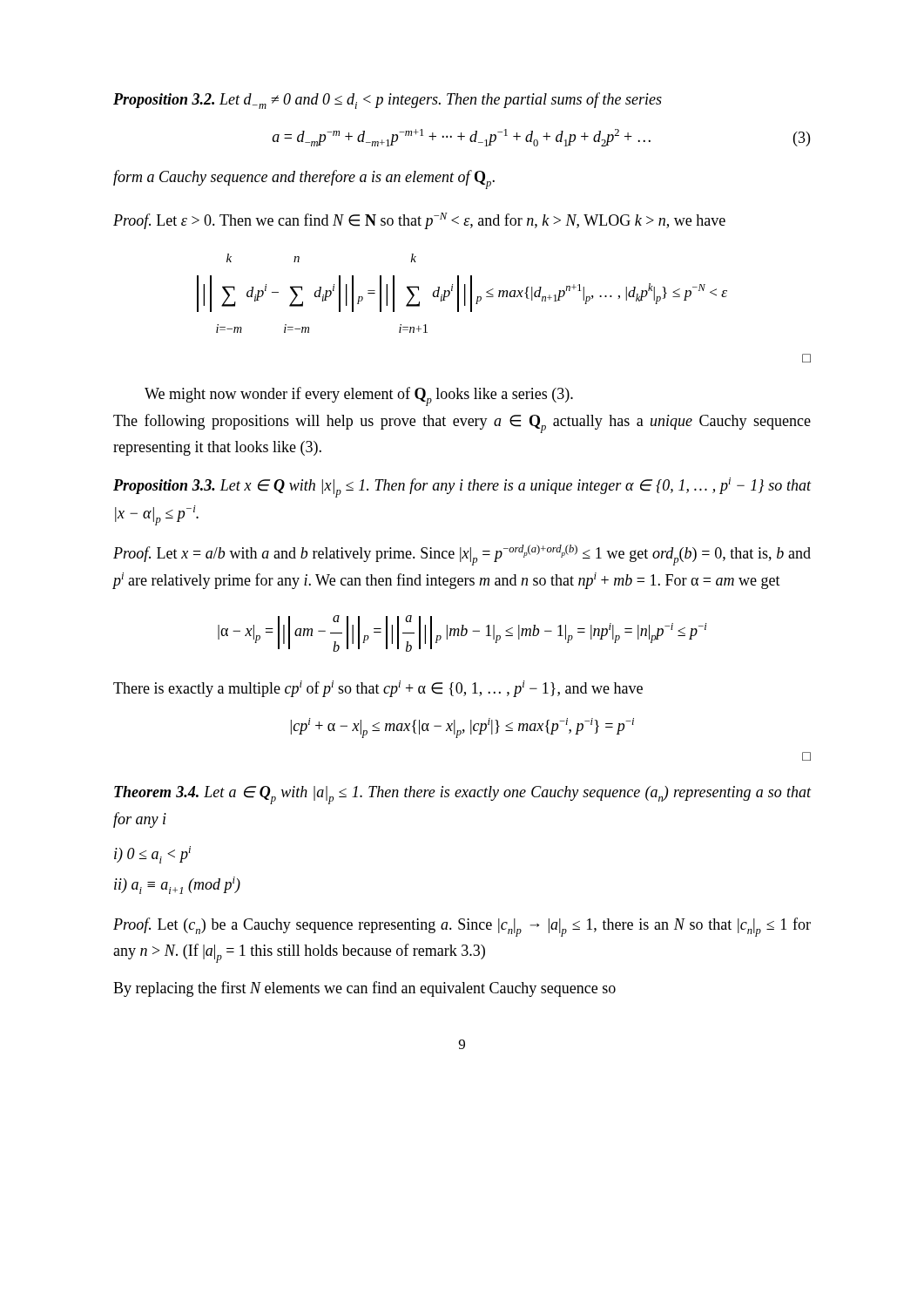Click the passage that begins "Proof. Let x = a/b with"
This screenshot has width=924, height=1307.
coord(462,566)
